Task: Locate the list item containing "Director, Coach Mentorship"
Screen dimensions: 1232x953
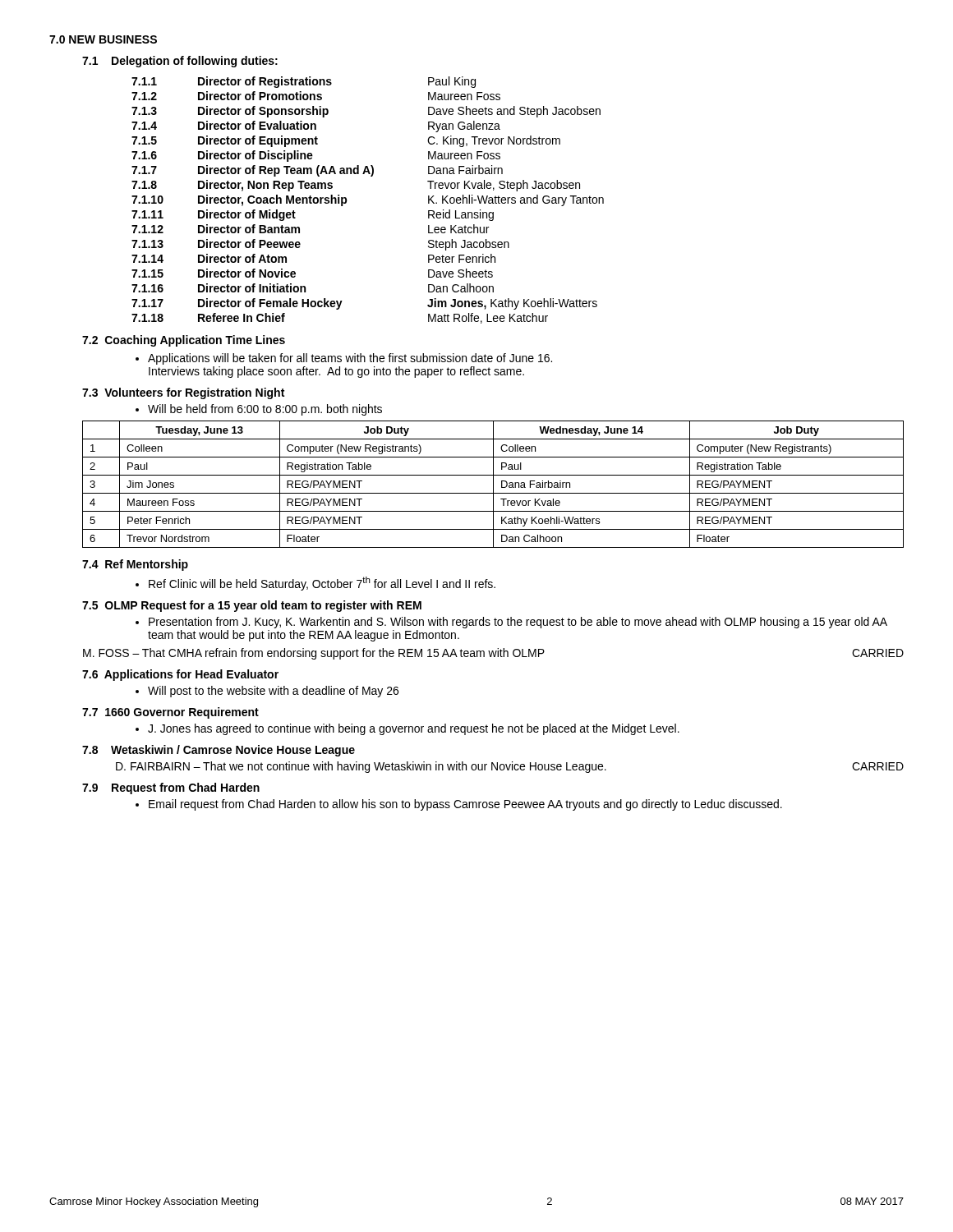Action: [272, 200]
